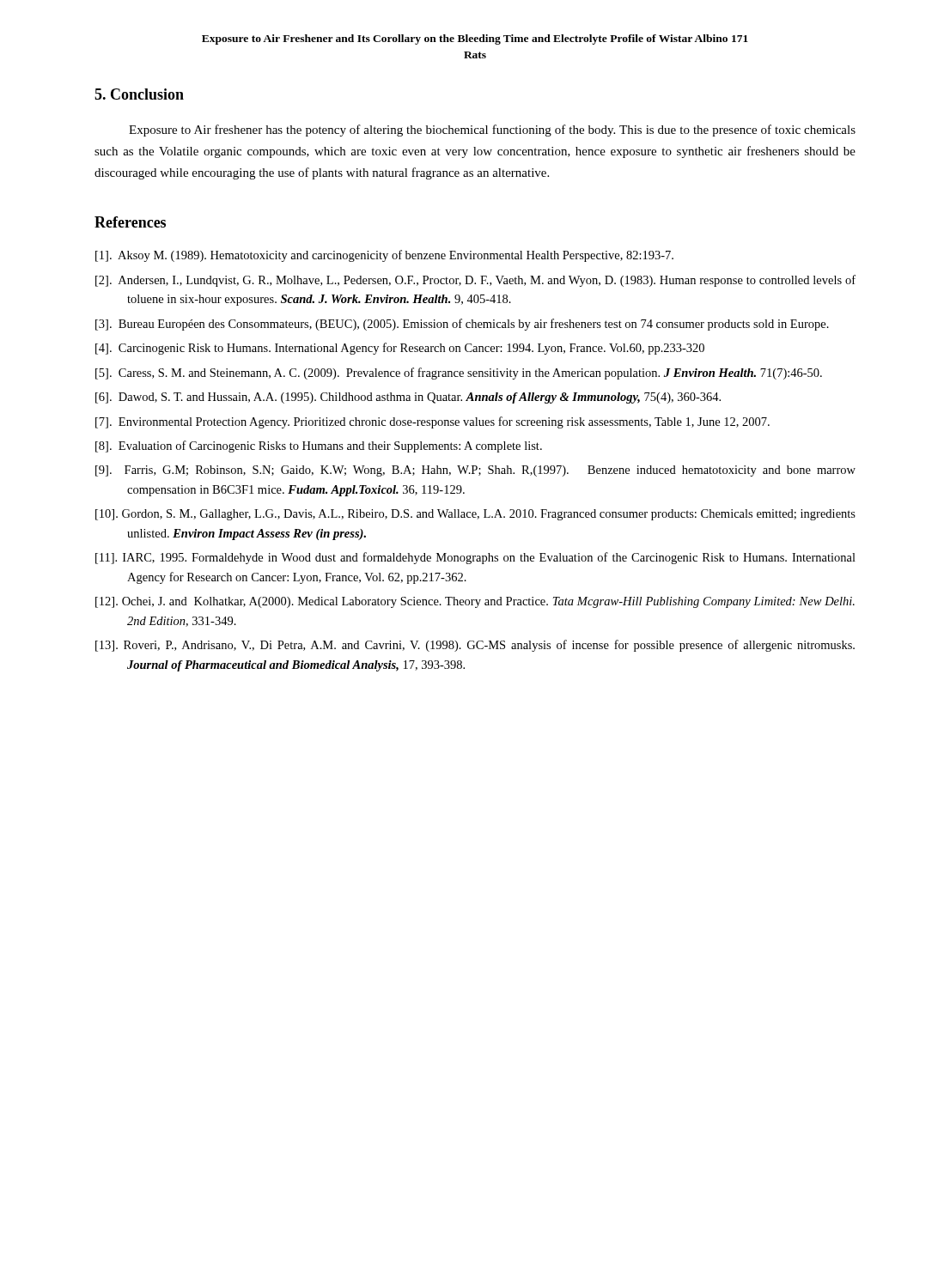Screen dimensions: 1288x950
Task: Click on the list item with the text "[9]. Farris, G.M; Robinson, S.N; Gaido, K.W;"
Action: (475, 480)
